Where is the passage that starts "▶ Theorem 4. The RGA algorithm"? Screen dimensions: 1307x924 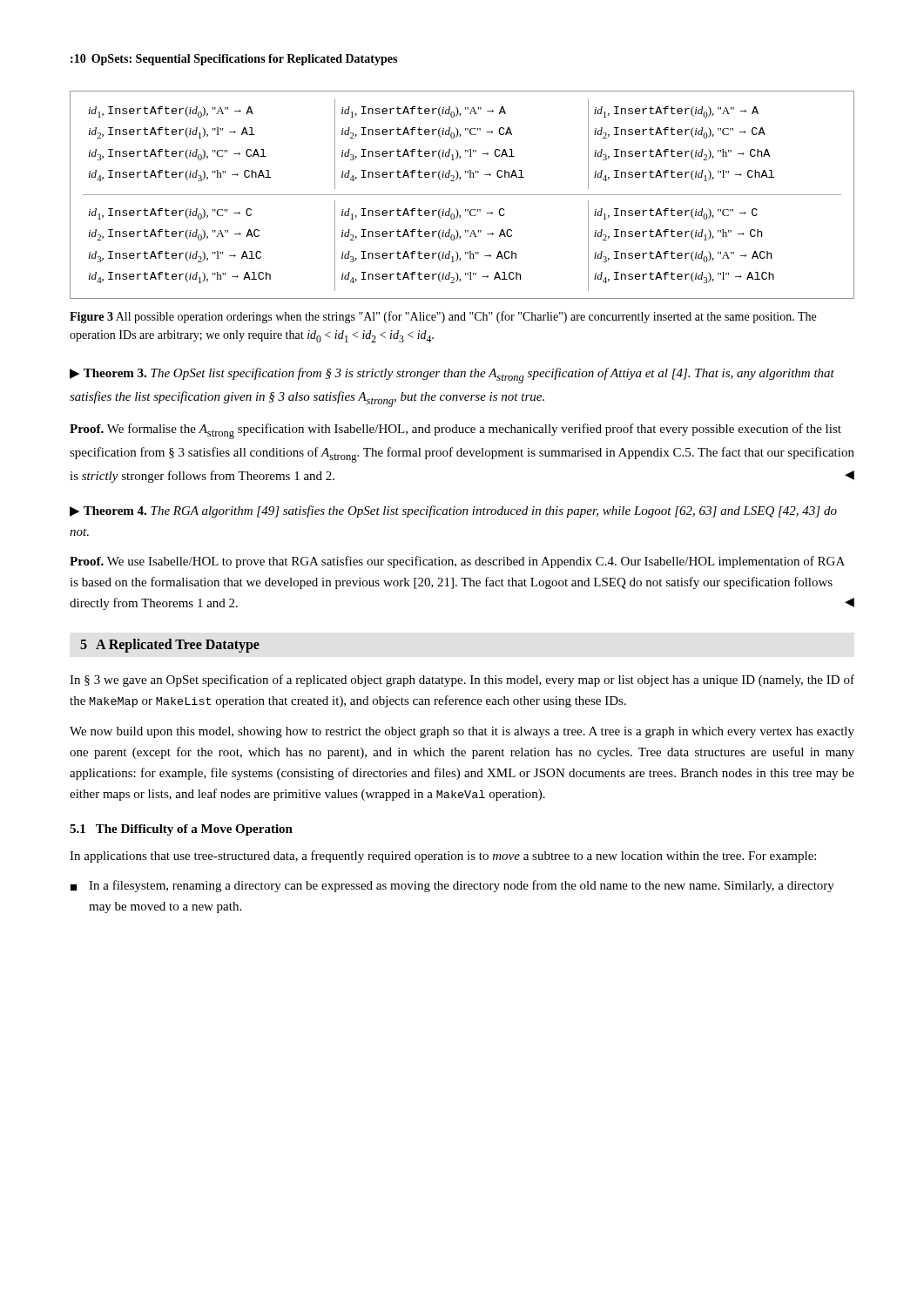(453, 521)
